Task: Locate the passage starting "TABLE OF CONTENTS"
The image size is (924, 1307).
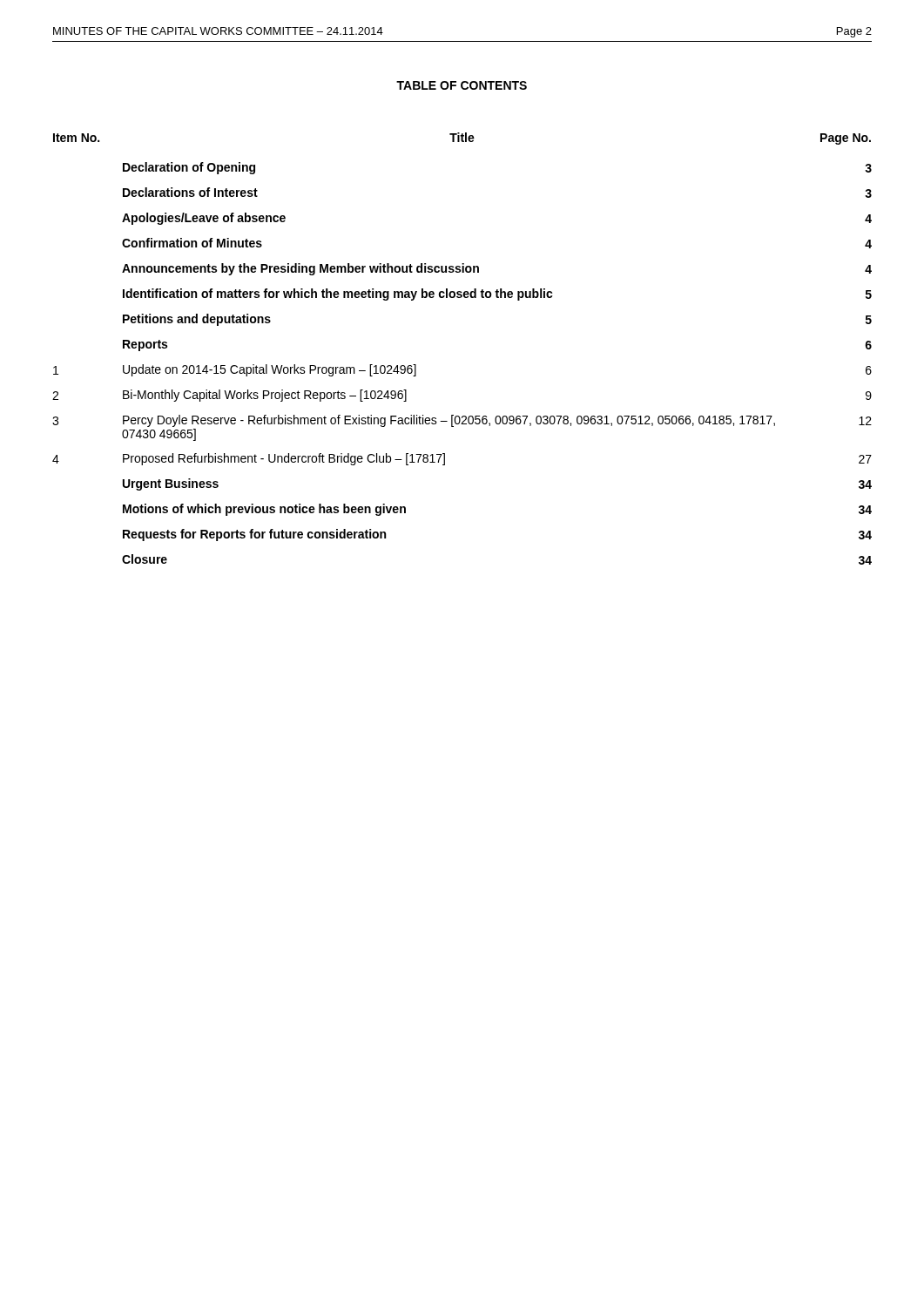Action: 462,85
